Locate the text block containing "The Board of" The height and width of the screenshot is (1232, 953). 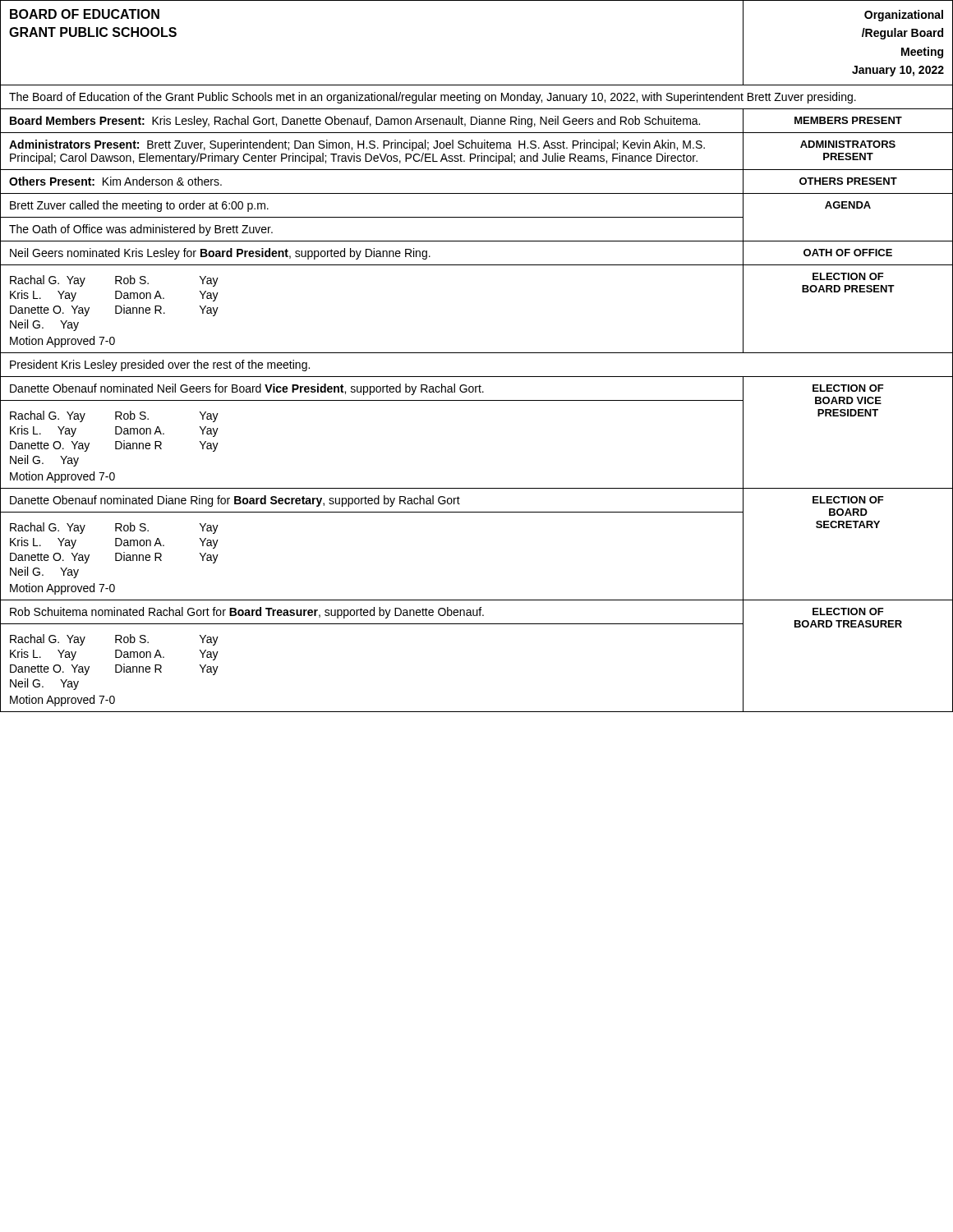tap(433, 97)
